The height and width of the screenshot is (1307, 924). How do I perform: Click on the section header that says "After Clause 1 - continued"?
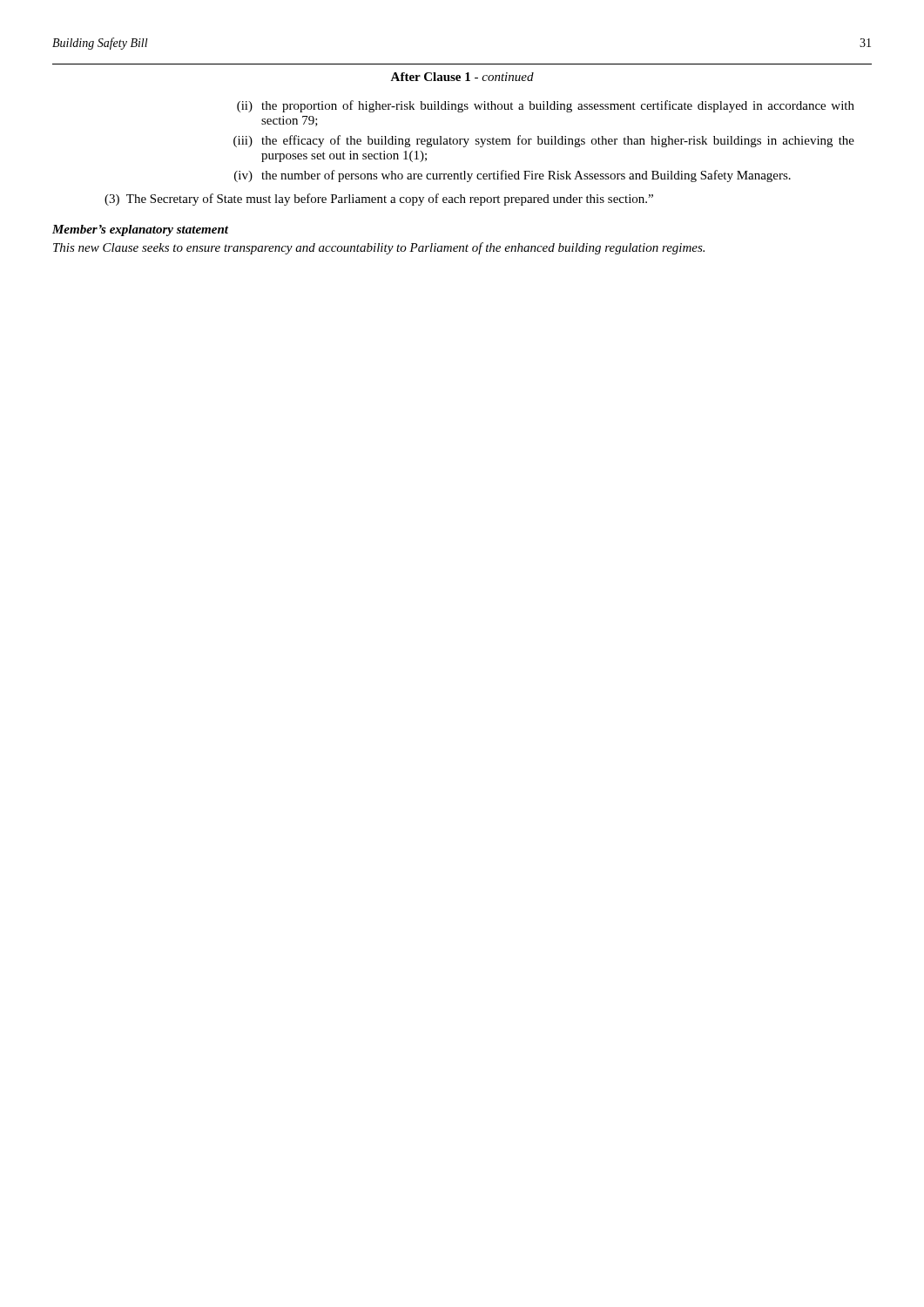point(462,77)
